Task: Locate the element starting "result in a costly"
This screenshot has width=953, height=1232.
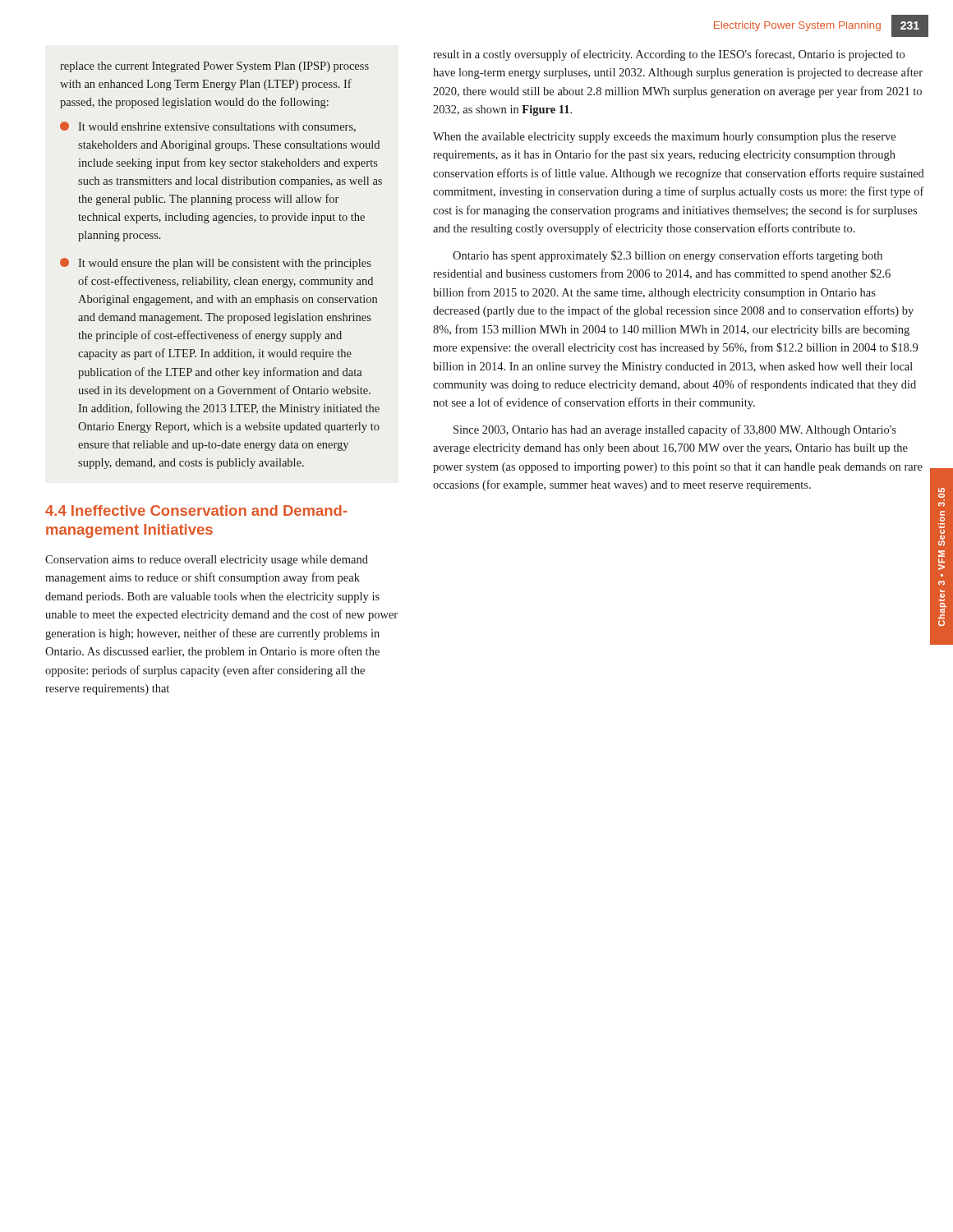Action: 679,270
